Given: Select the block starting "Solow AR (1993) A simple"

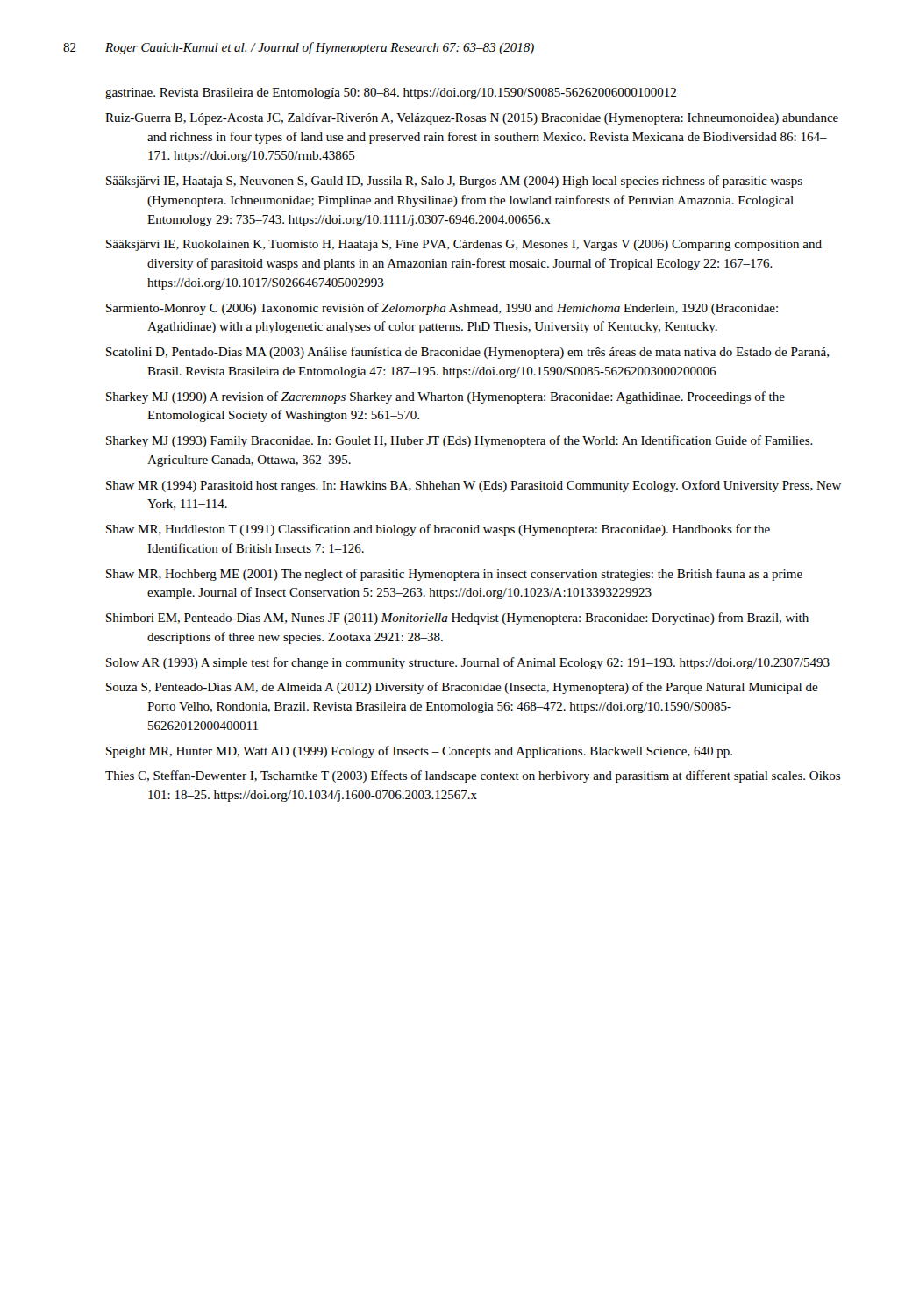Looking at the screenshot, I should tap(474, 663).
